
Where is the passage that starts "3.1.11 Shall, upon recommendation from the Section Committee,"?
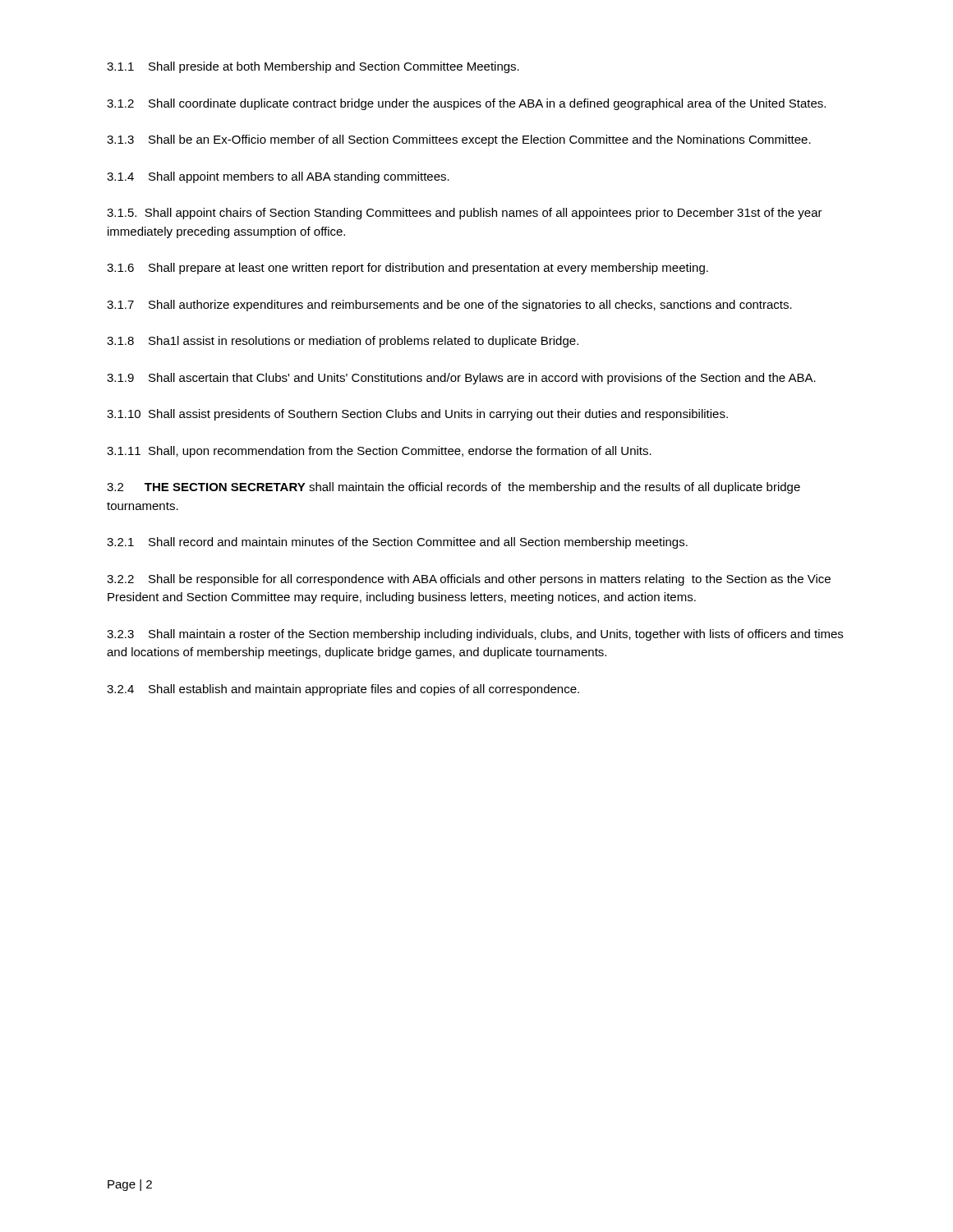(379, 450)
